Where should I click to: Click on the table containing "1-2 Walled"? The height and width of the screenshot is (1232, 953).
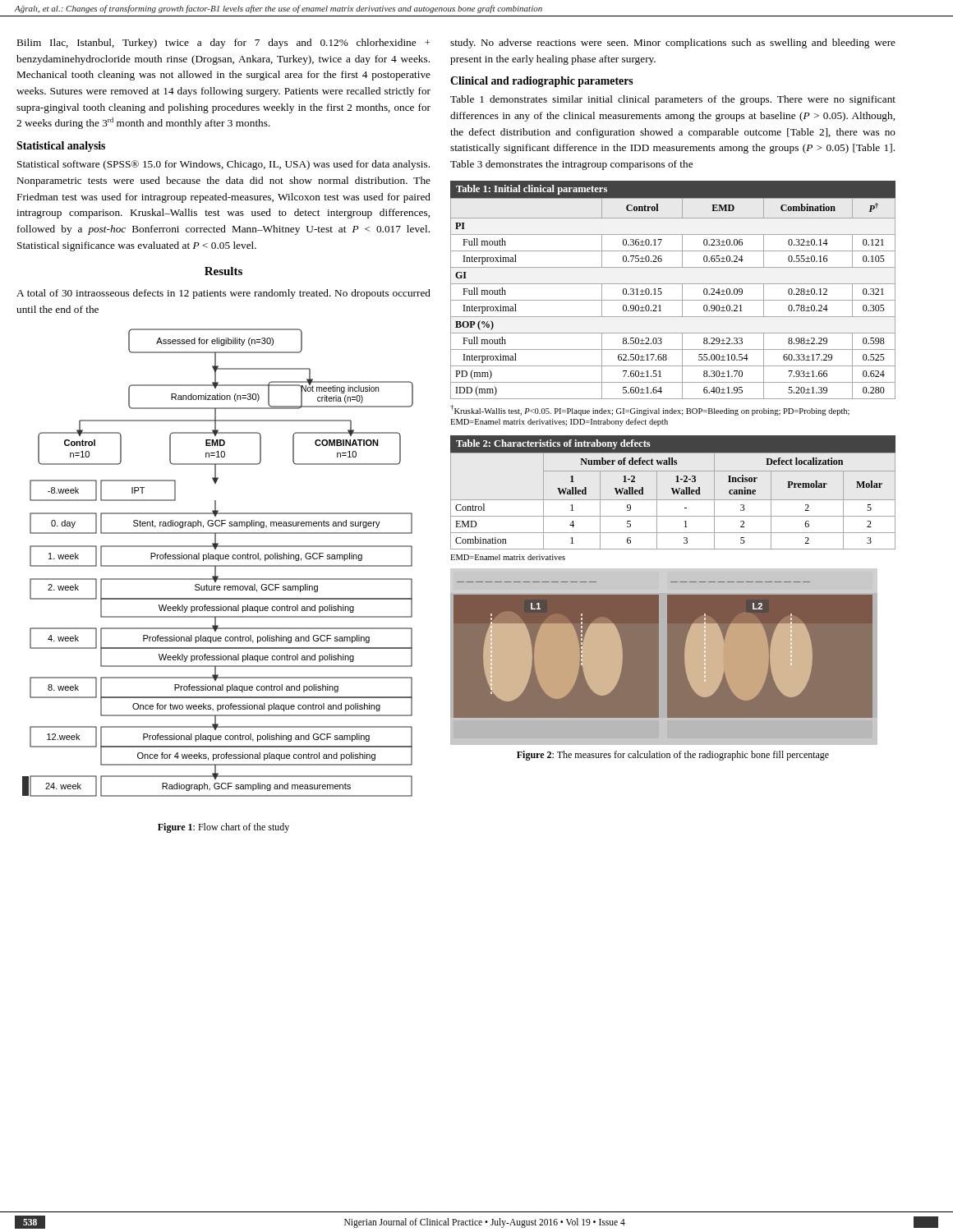pyautogui.click(x=673, y=492)
